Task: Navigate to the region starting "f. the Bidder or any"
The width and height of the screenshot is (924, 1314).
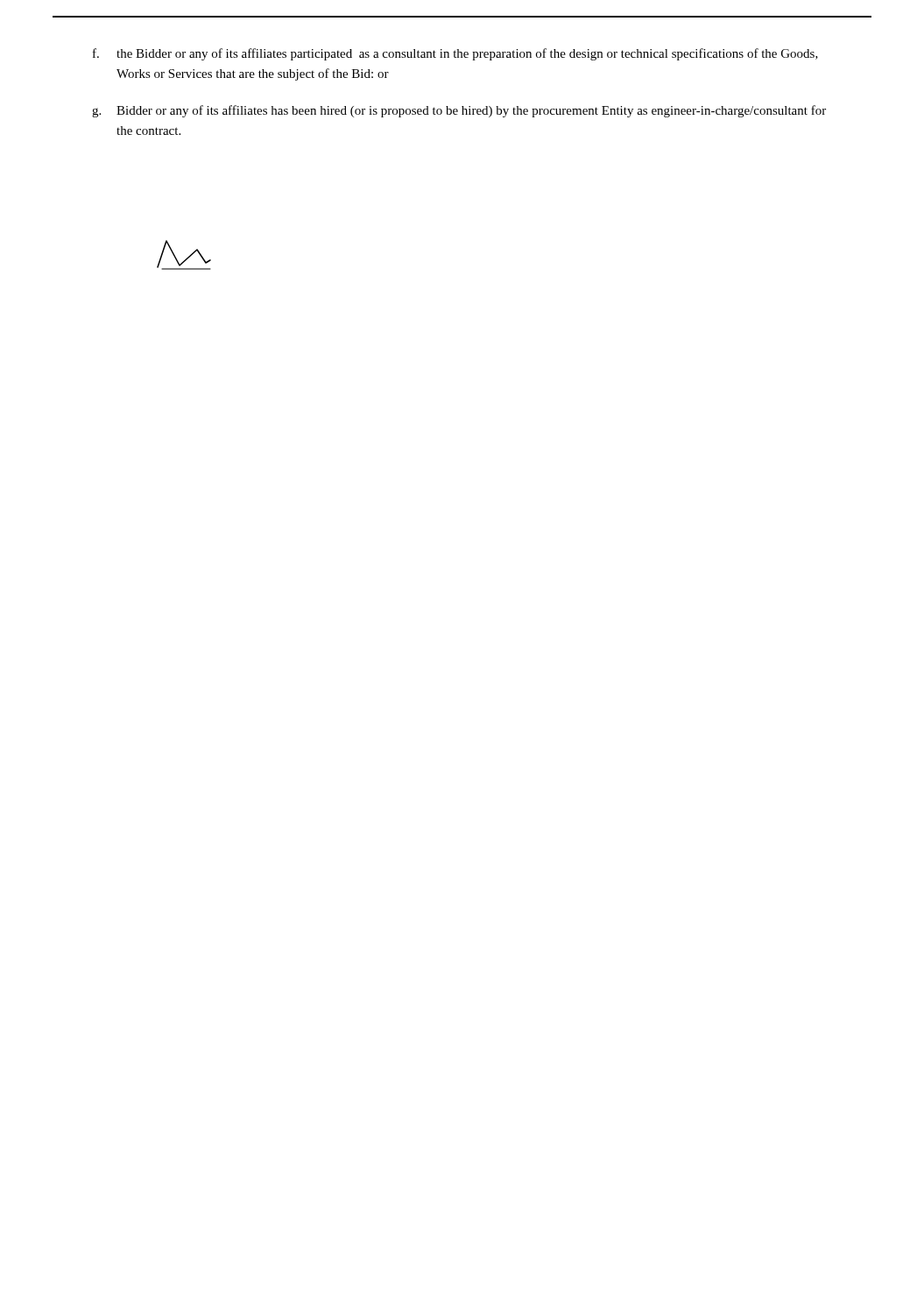Action: click(x=469, y=64)
